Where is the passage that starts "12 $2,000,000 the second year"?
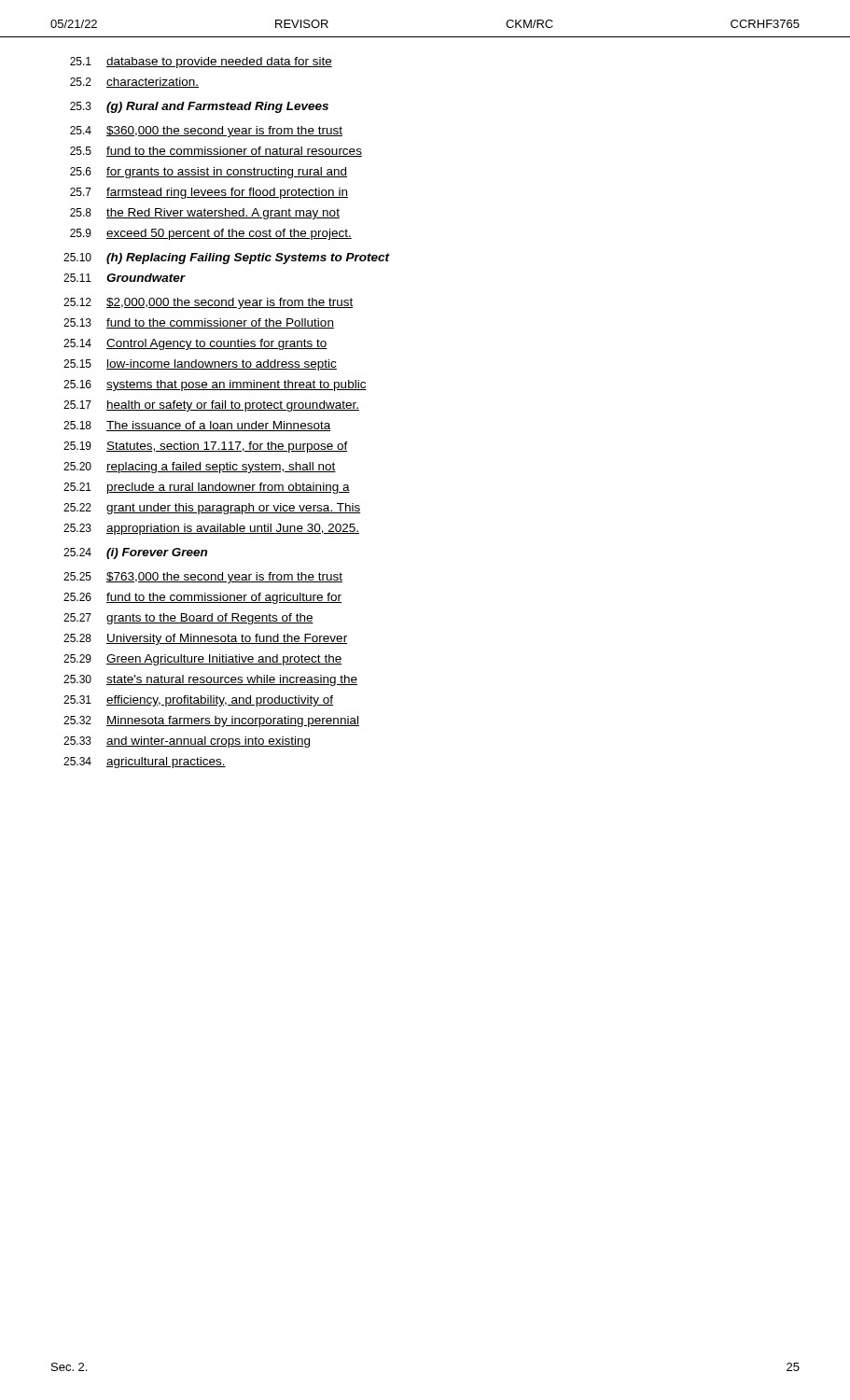This screenshot has width=850, height=1400. coord(208,303)
